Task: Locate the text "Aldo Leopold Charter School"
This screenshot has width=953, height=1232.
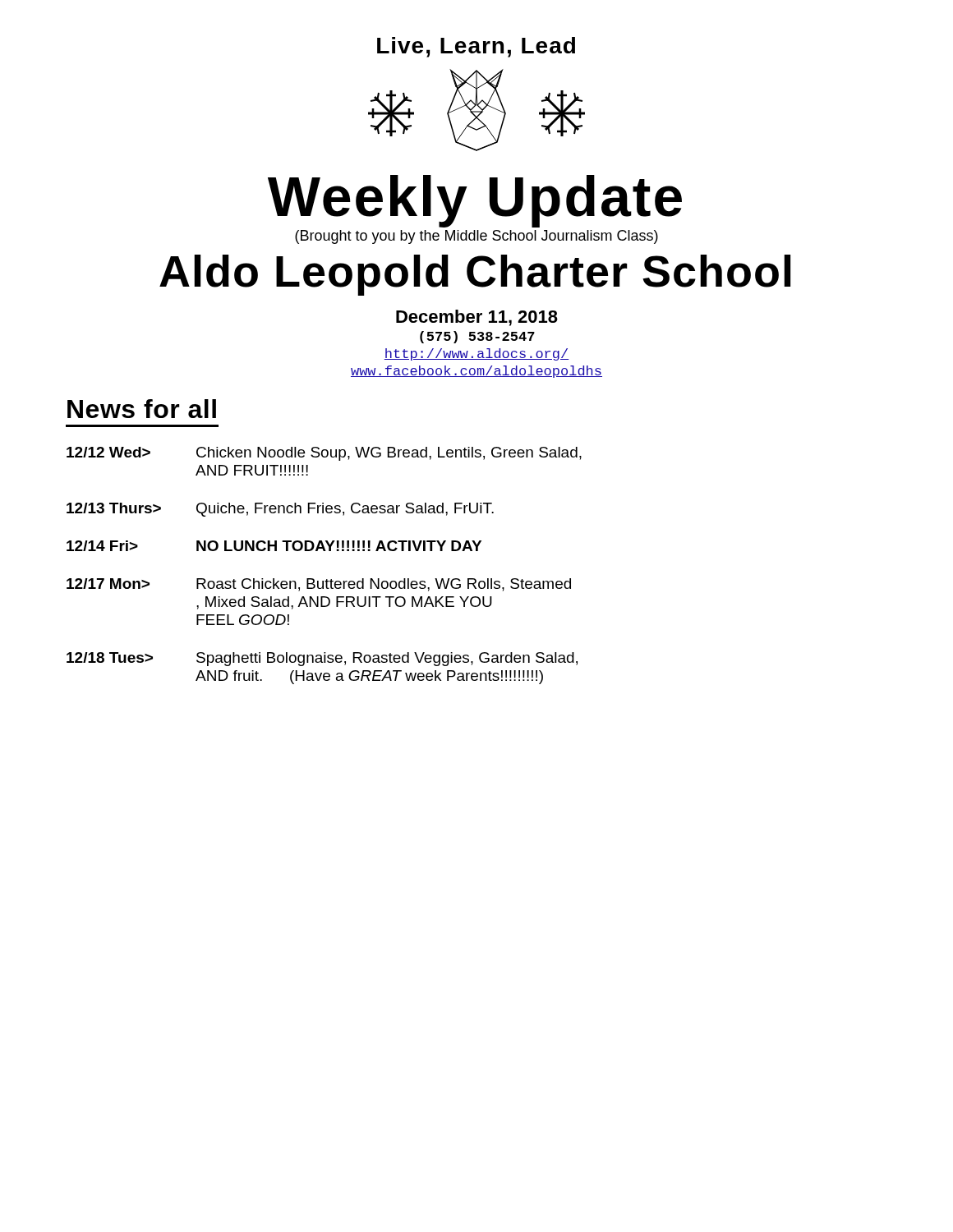Action: (x=476, y=272)
